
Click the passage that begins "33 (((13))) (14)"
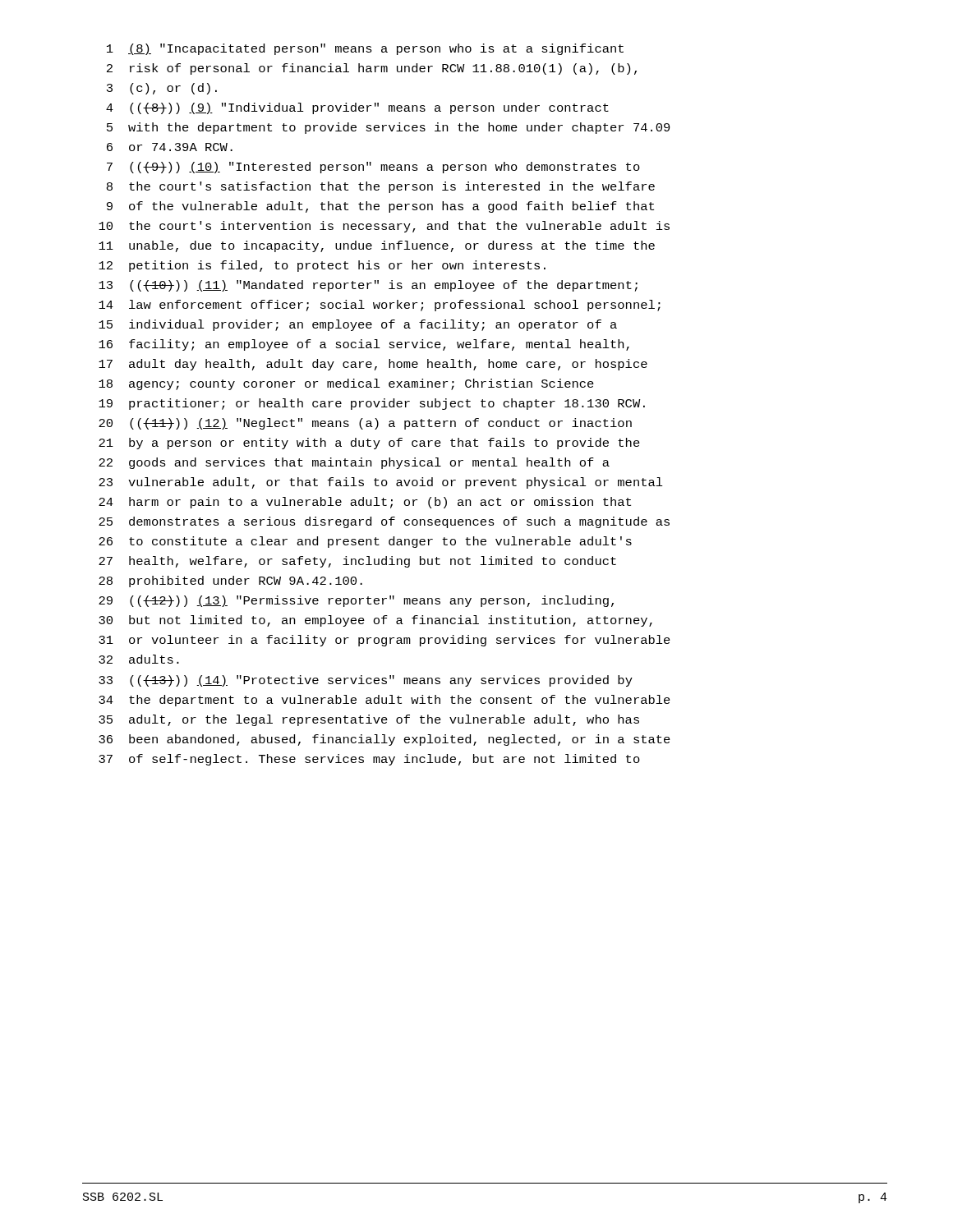click(485, 720)
